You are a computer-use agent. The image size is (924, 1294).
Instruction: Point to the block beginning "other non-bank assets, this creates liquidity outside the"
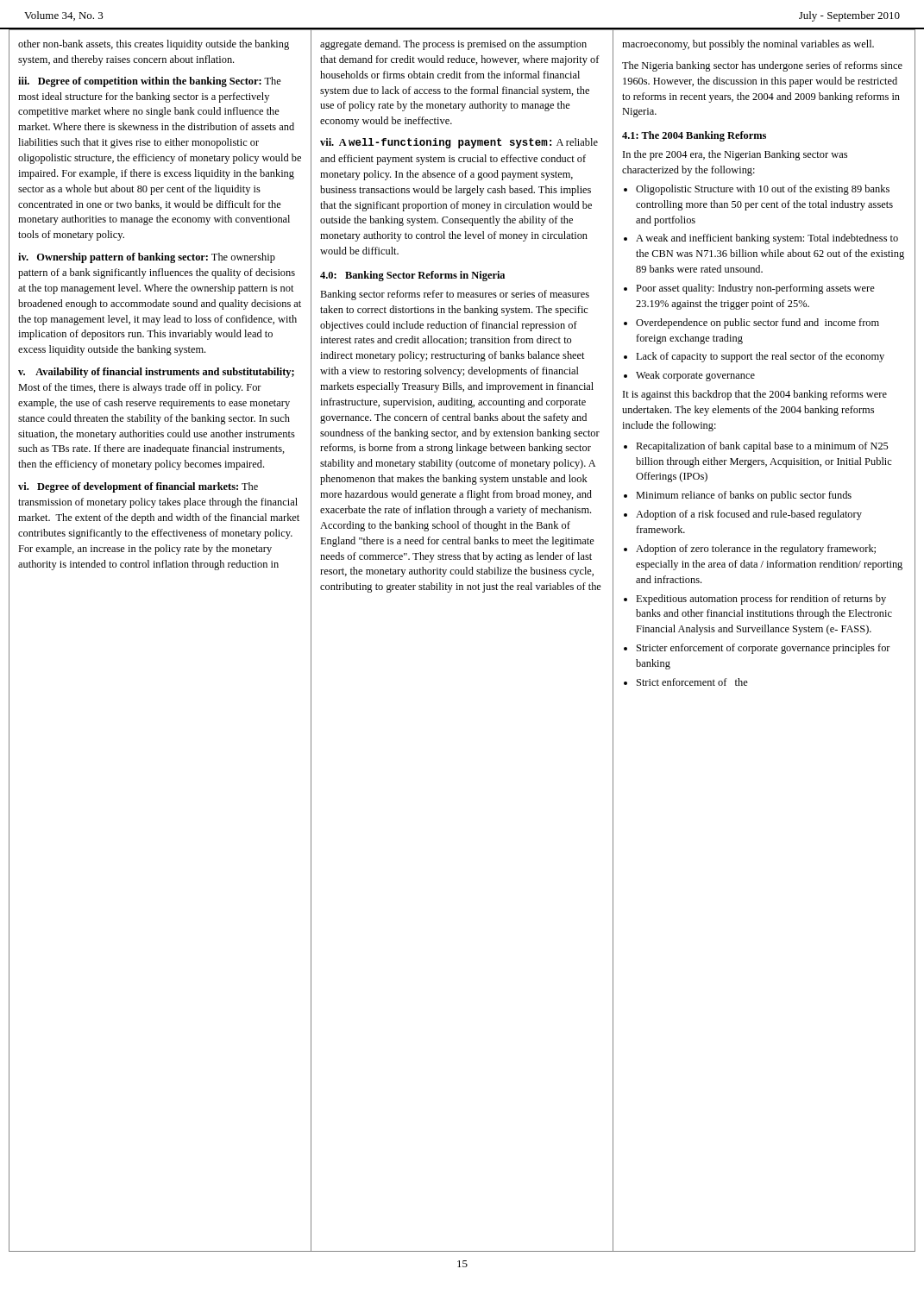(154, 52)
